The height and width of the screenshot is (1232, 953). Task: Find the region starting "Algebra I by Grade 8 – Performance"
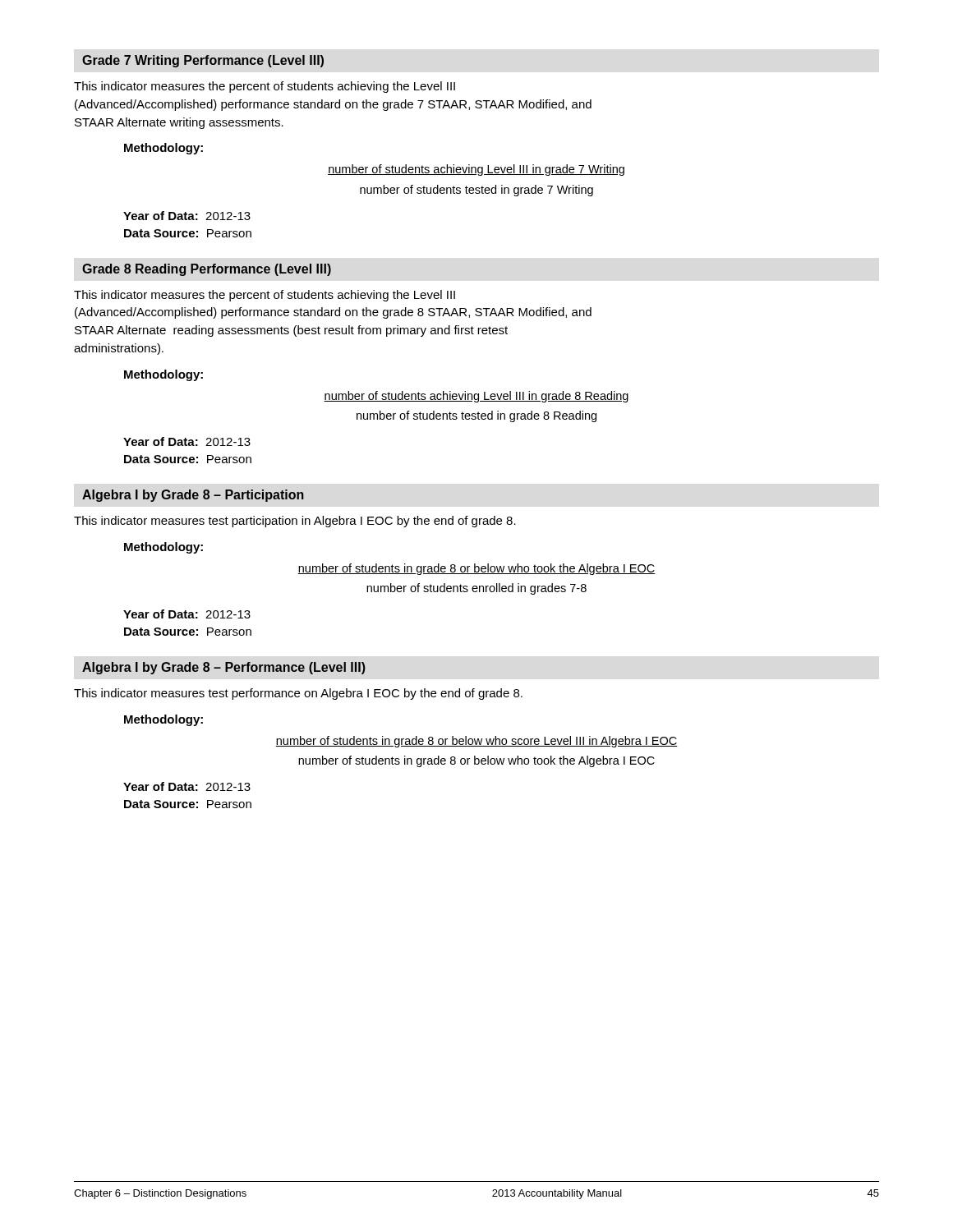[224, 667]
